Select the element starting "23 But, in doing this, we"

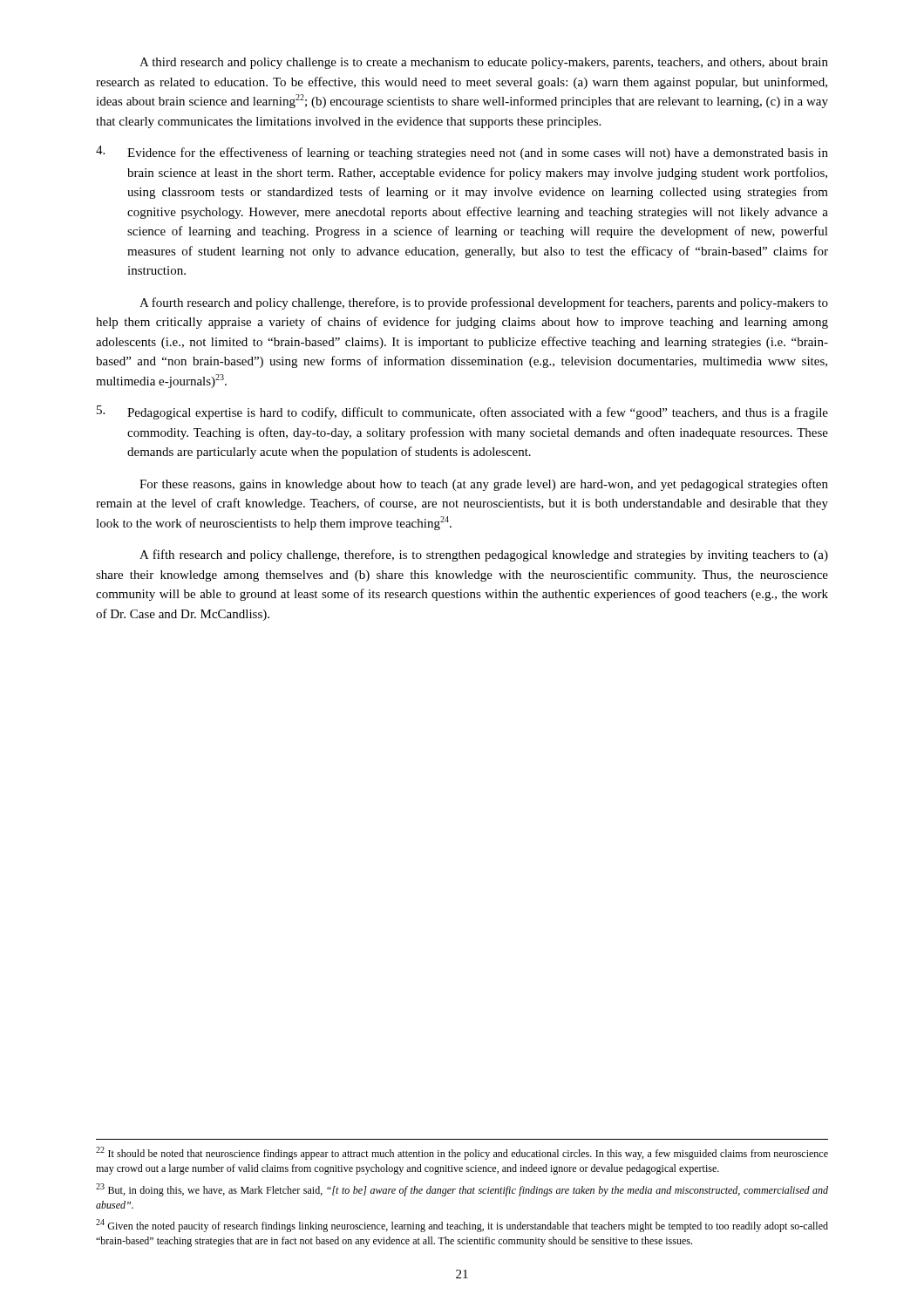(x=462, y=1198)
